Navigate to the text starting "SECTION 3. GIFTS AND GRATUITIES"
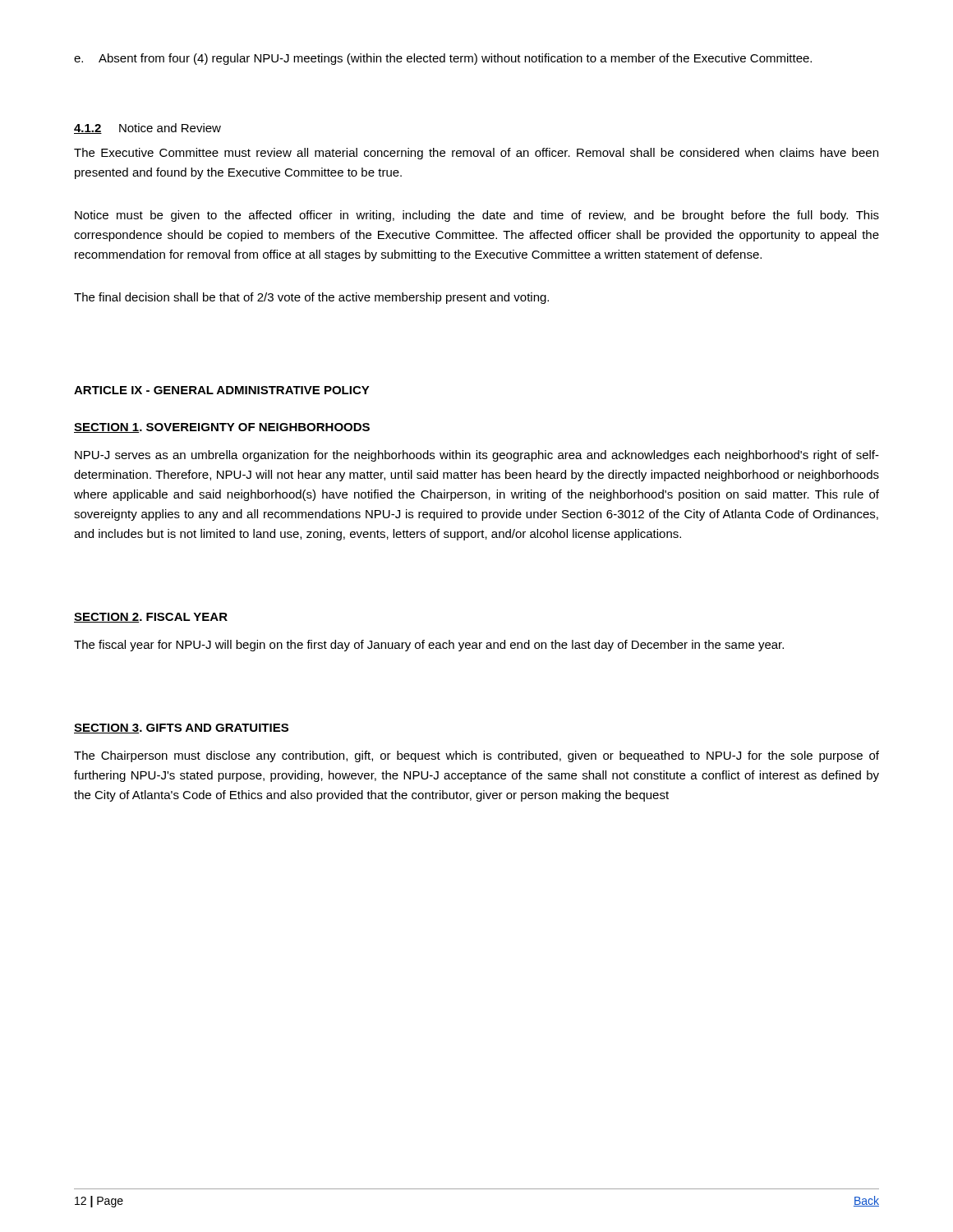Screen dimensions: 1232x953 pyautogui.click(x=181, y=727)
